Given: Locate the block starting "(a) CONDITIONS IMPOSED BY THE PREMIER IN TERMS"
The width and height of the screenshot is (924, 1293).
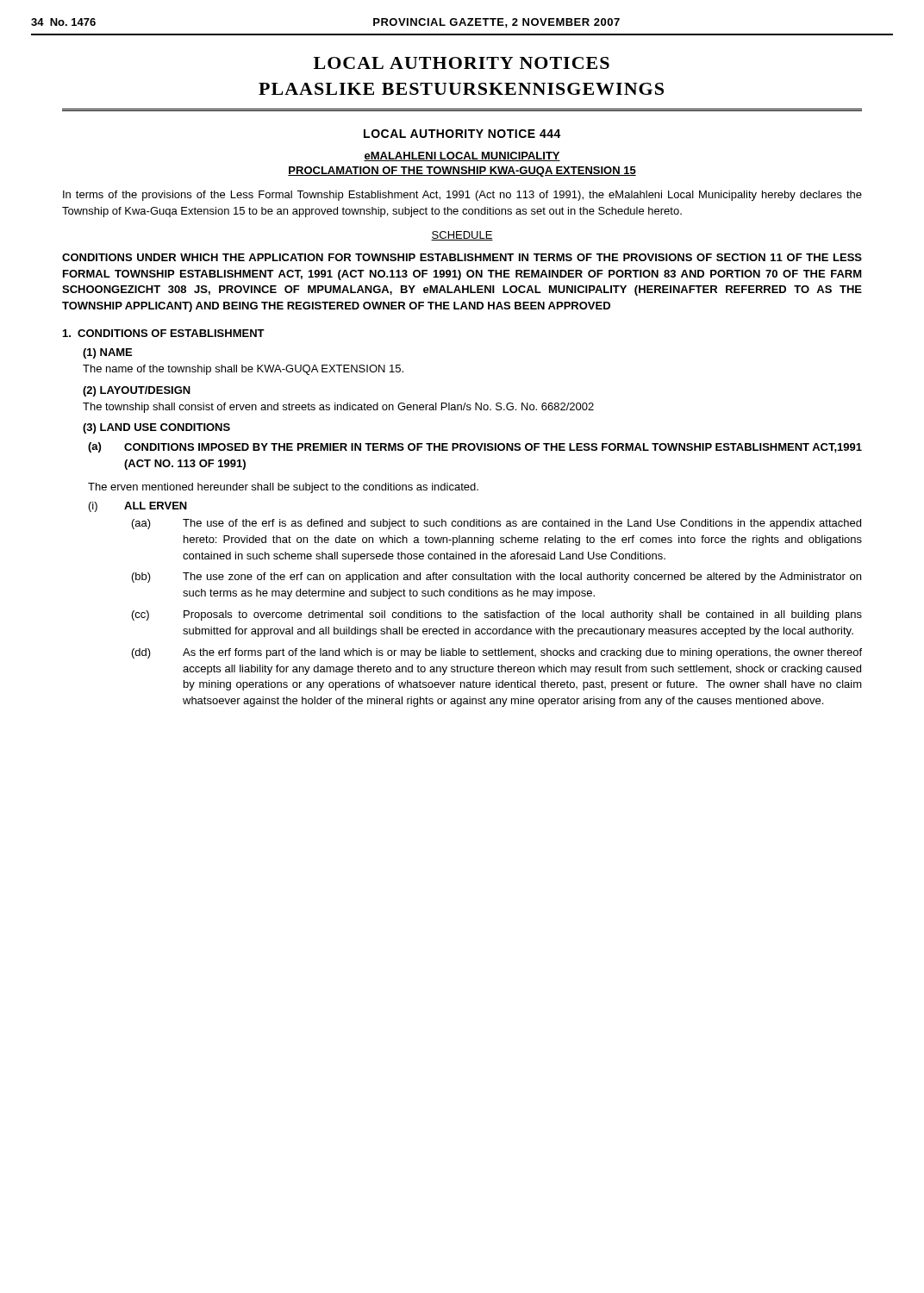Looking at the screenshot, I should coord(475,575).
